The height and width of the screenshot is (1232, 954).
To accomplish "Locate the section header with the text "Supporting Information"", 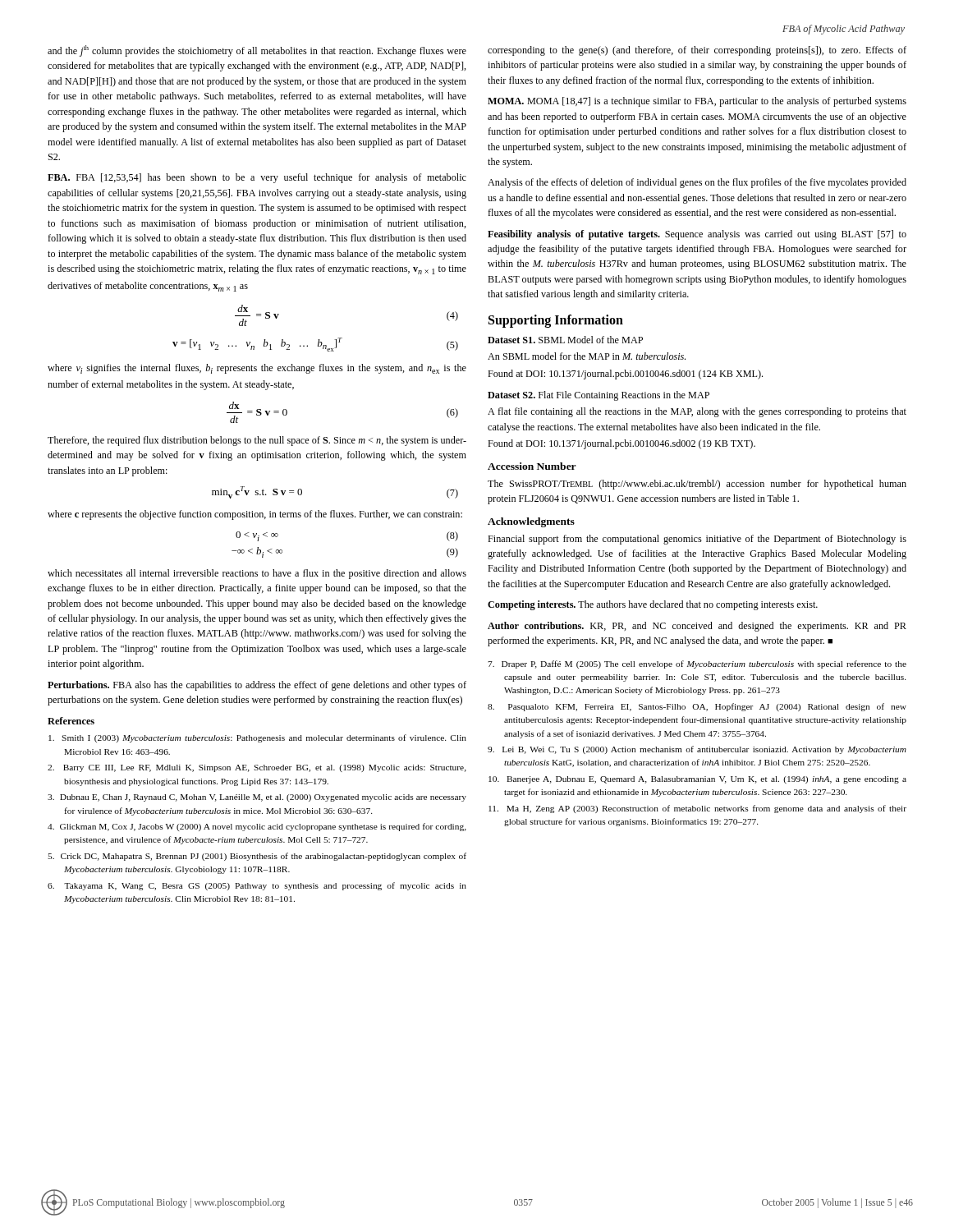I will pos(555,320).
